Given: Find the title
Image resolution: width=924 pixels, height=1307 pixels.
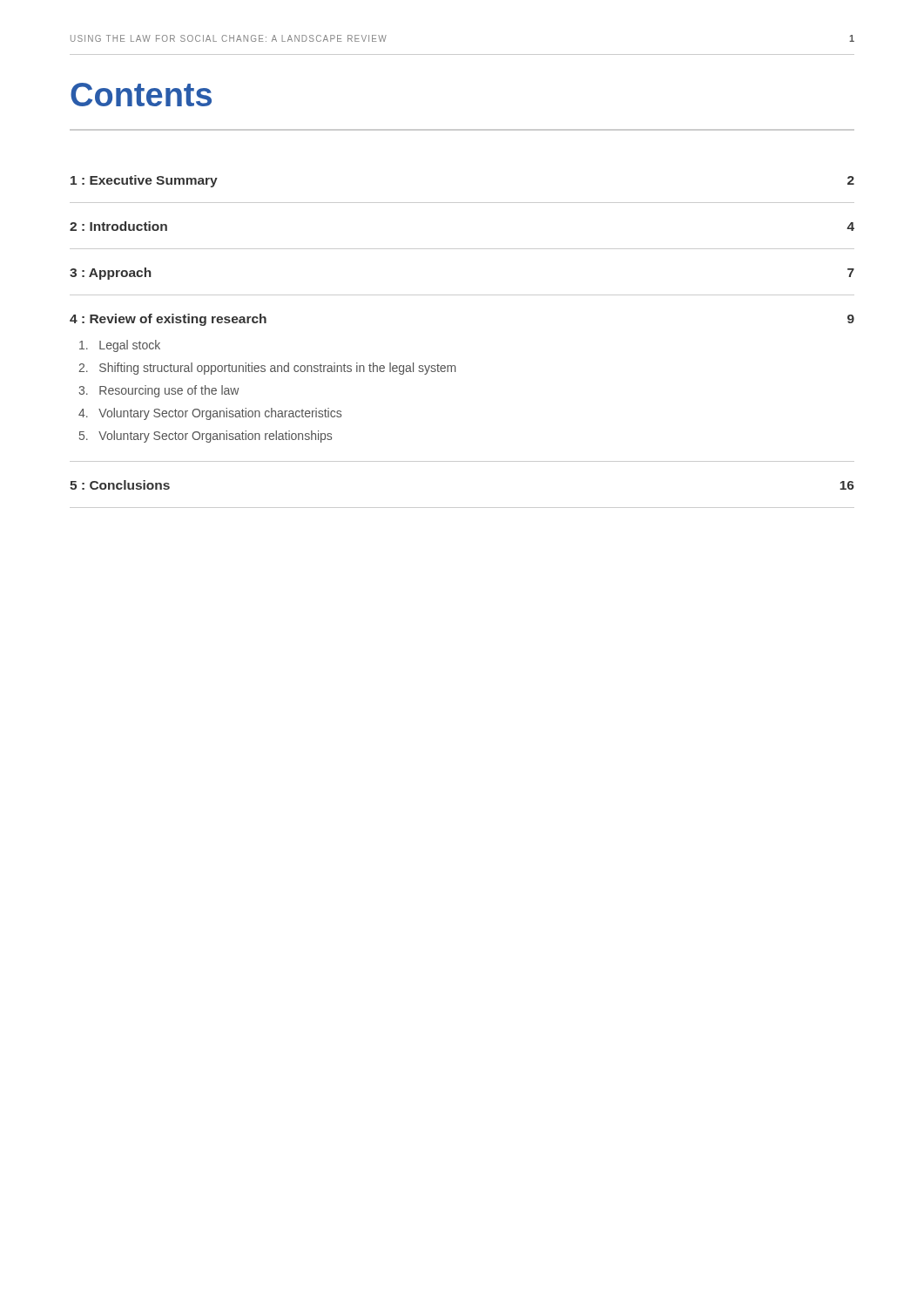Looking at the screenshot, I should 141,95.
